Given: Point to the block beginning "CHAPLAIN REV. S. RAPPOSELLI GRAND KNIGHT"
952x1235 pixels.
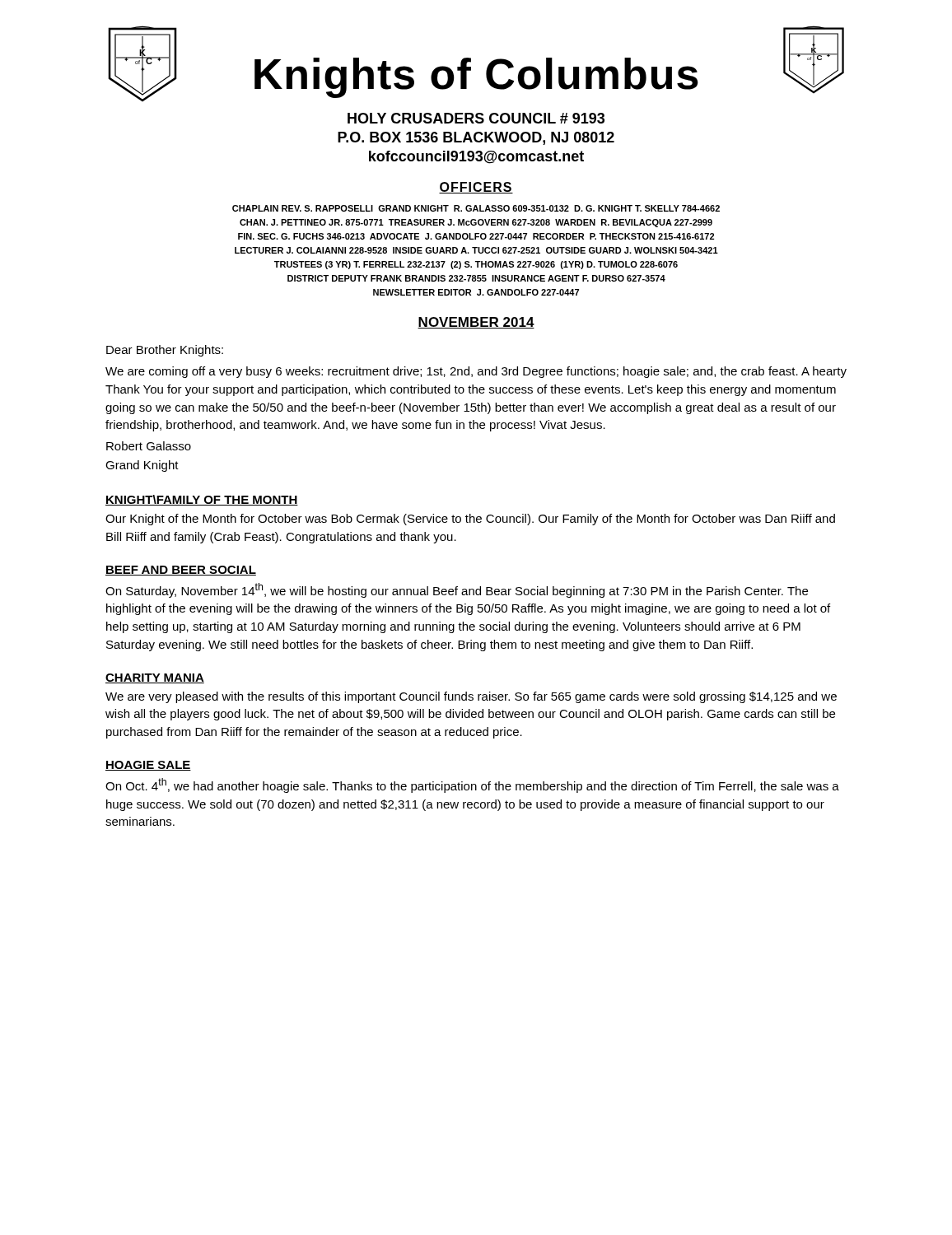Looking at the screenshot, I should [476, 250].
